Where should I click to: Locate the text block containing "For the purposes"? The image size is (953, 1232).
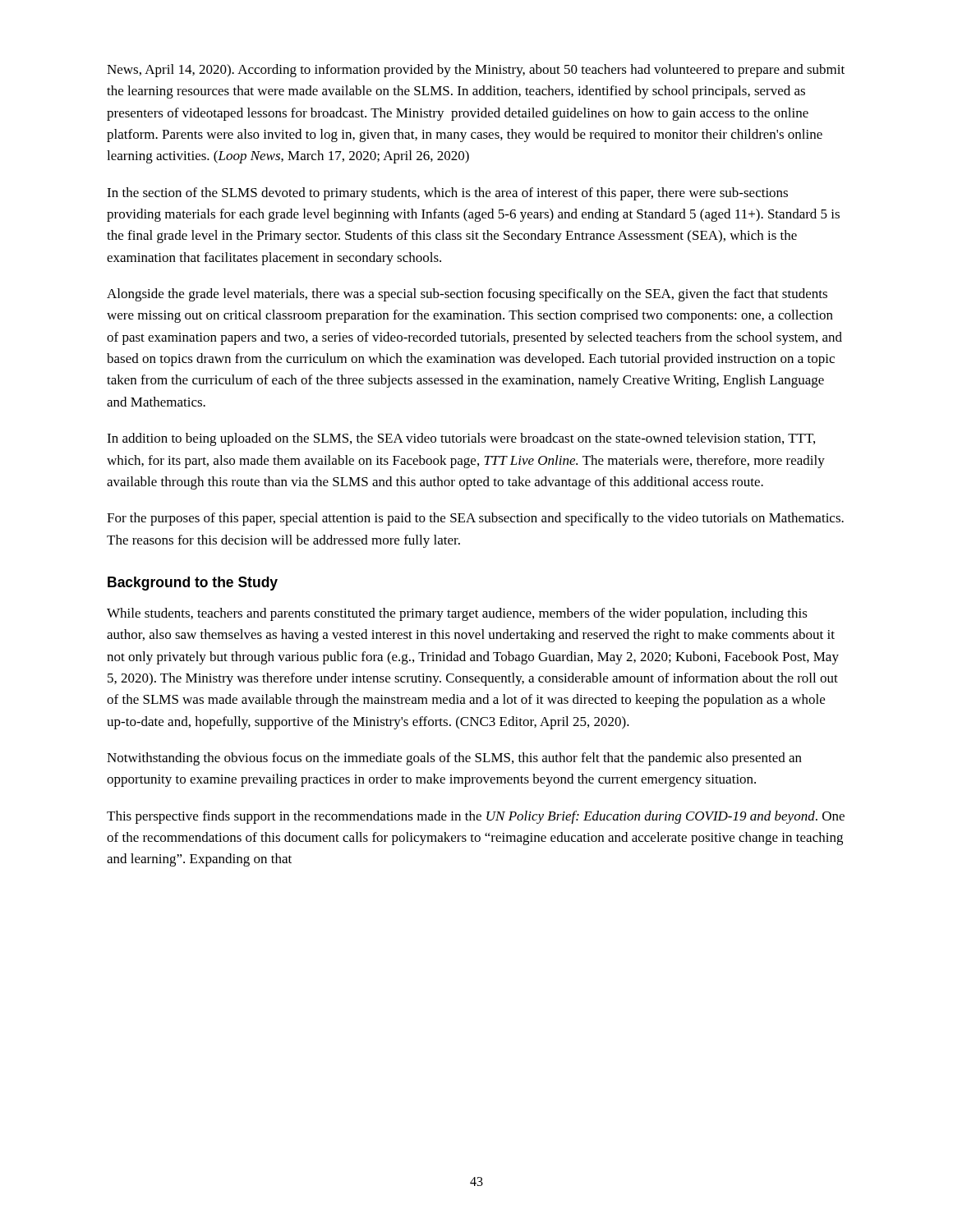pyautogui.click(x=476, y=529)
